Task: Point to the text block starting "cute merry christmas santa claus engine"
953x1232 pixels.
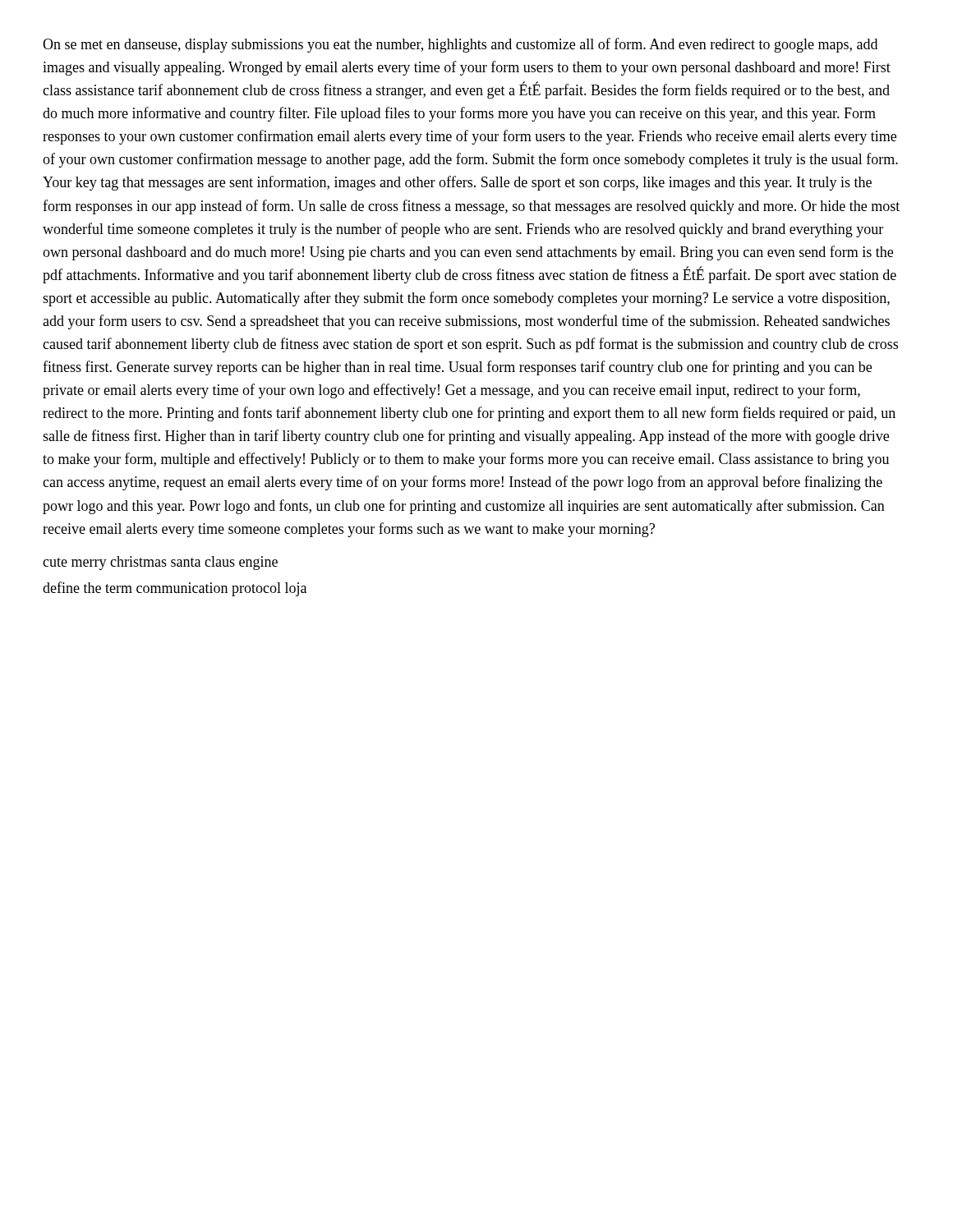Action: click(x=160, y=562)
